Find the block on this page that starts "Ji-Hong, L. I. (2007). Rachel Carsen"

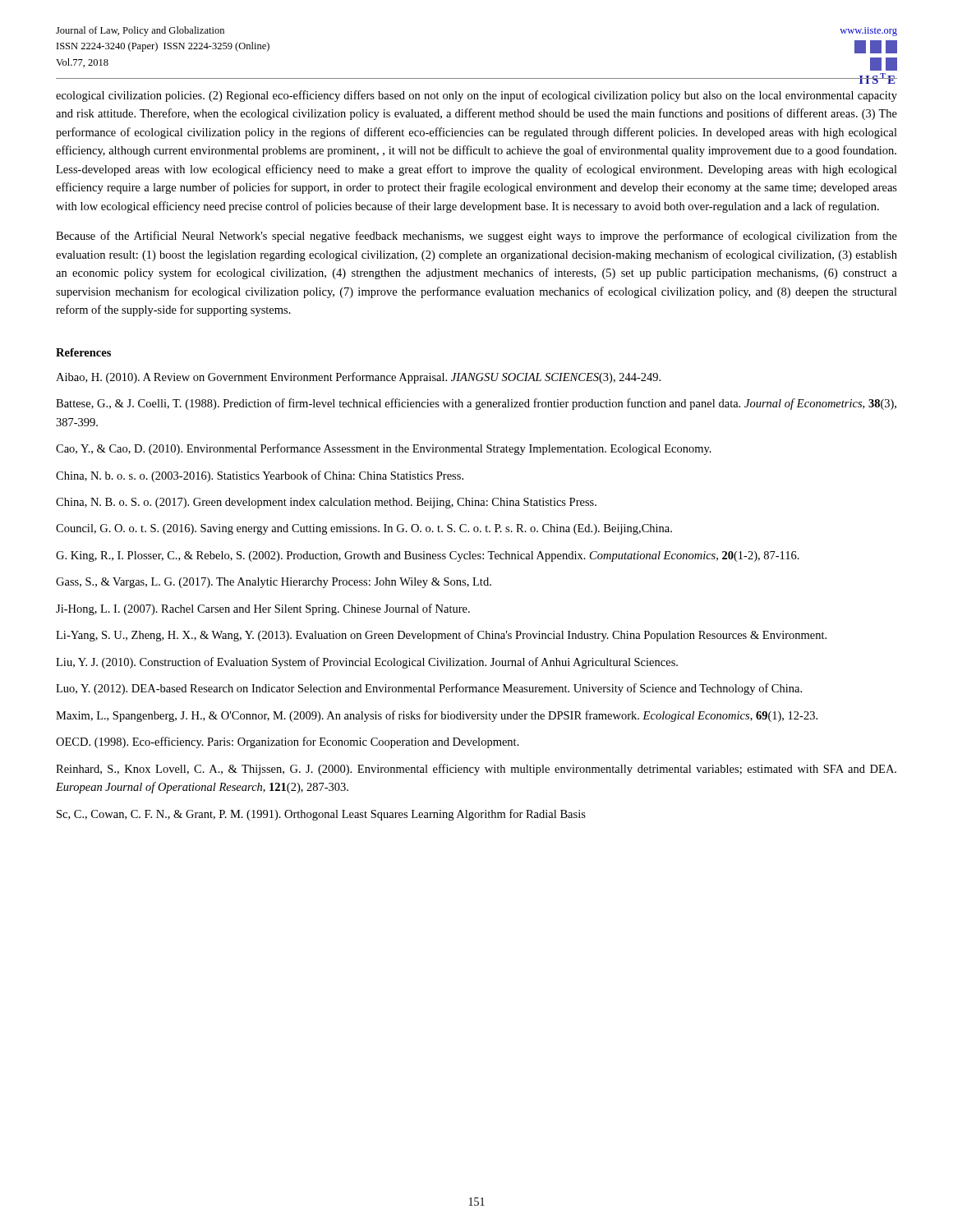263,608
